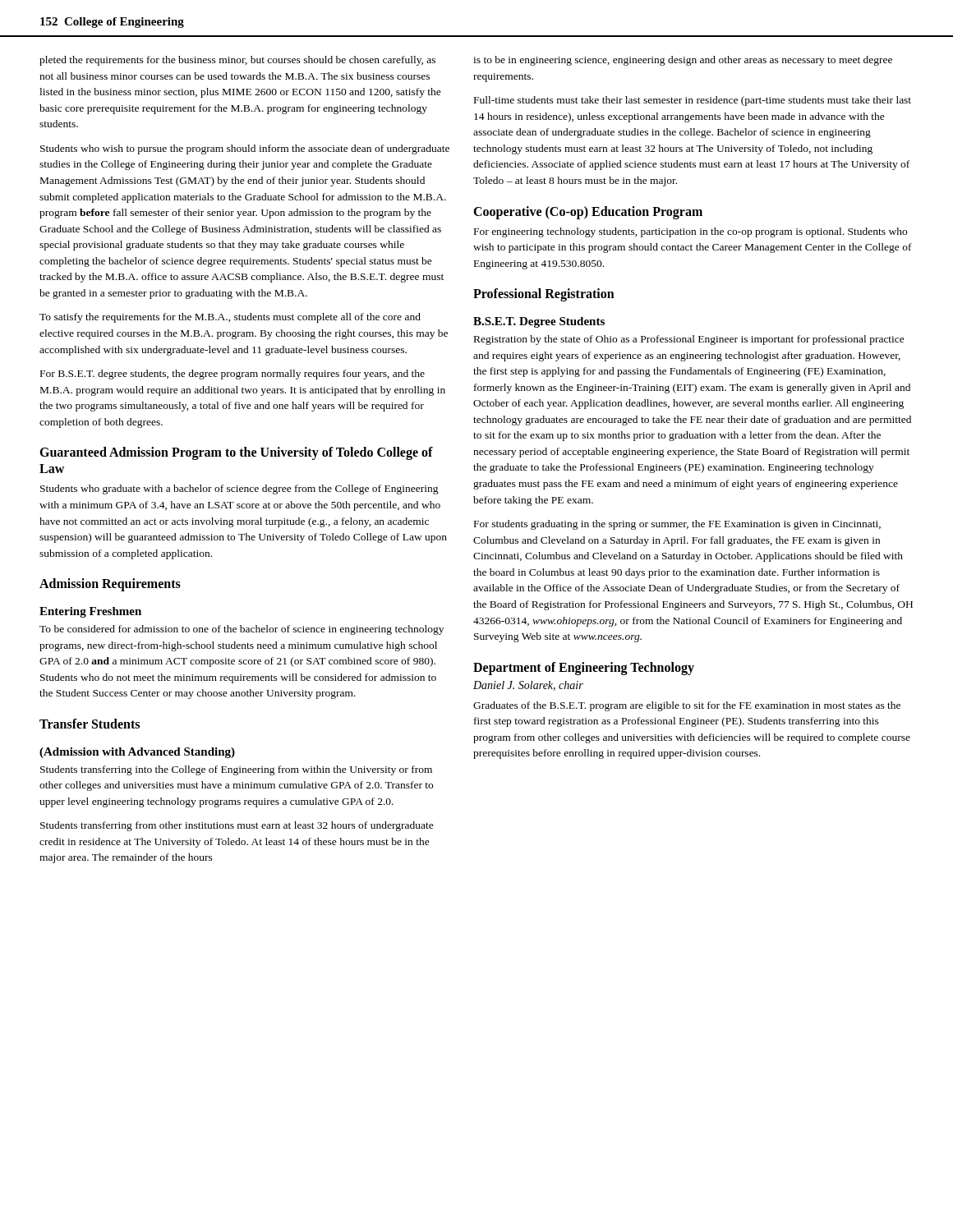The width and height of the screenshot is (953, 1232).
Task: Find the block on this page that starts "For engineering technology students, participation in"
Action: click(693, 247)
